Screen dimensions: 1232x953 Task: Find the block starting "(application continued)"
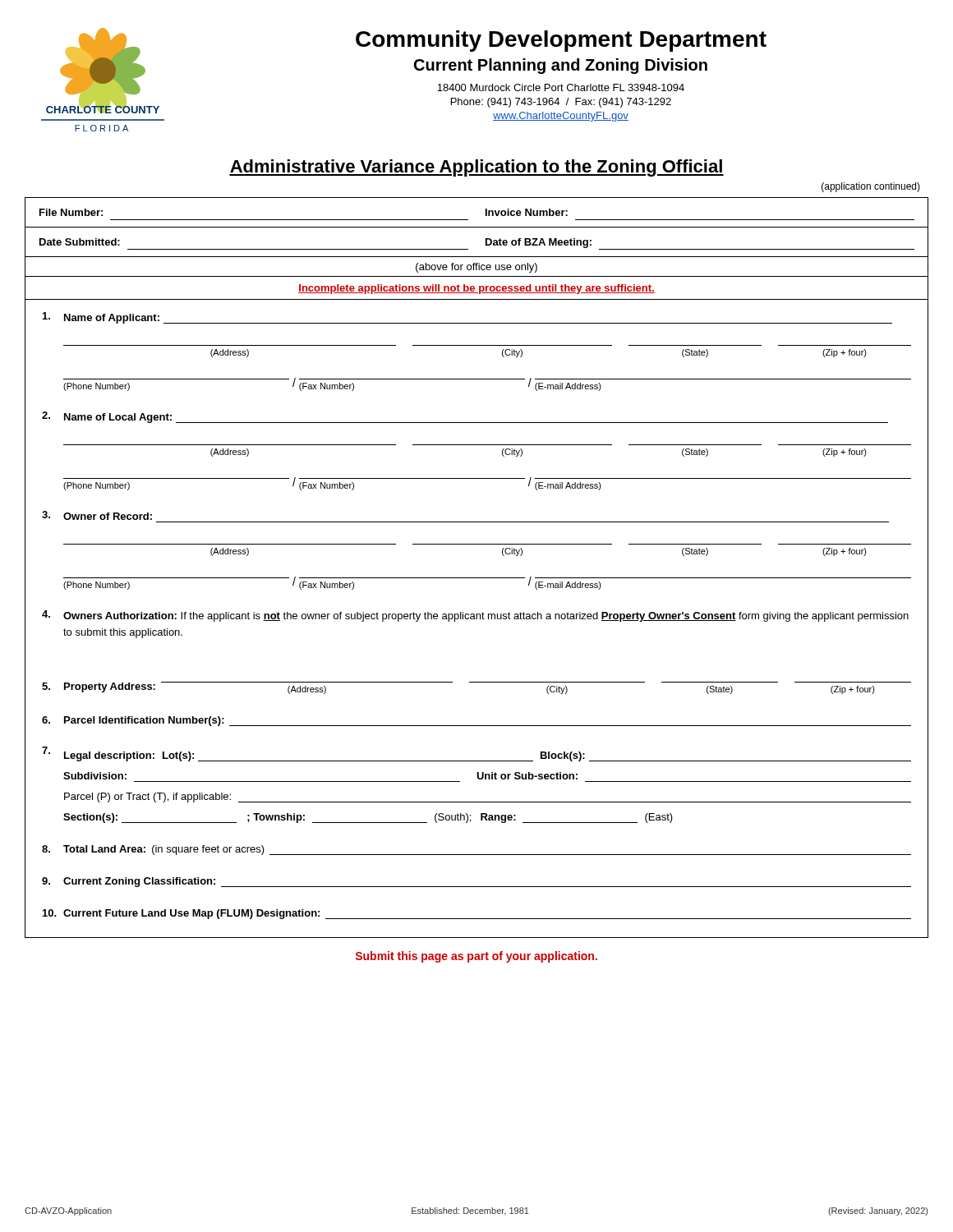pyautogui.click(x=871, y=186)
